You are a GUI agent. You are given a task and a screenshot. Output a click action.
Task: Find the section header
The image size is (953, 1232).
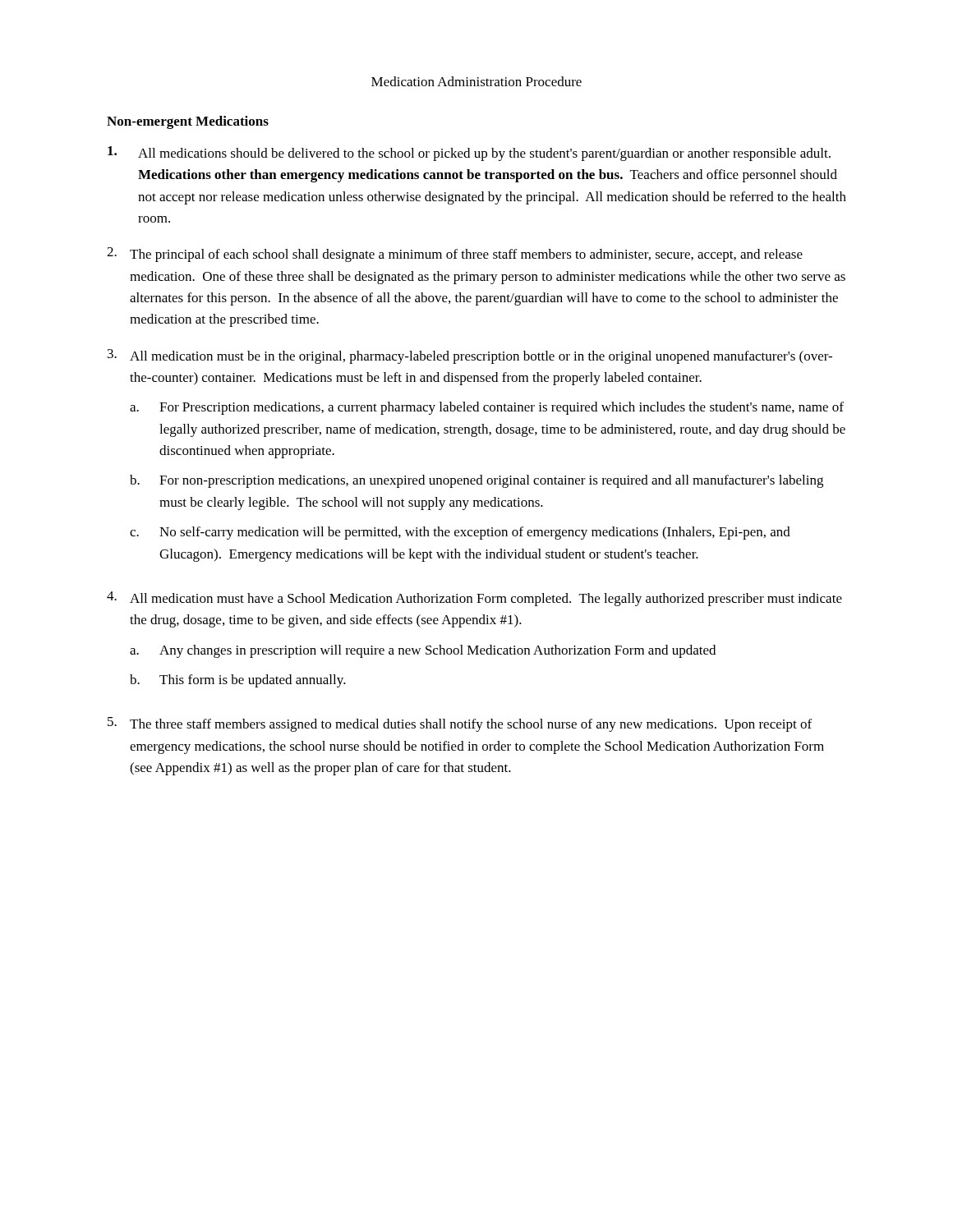point(188,121)
